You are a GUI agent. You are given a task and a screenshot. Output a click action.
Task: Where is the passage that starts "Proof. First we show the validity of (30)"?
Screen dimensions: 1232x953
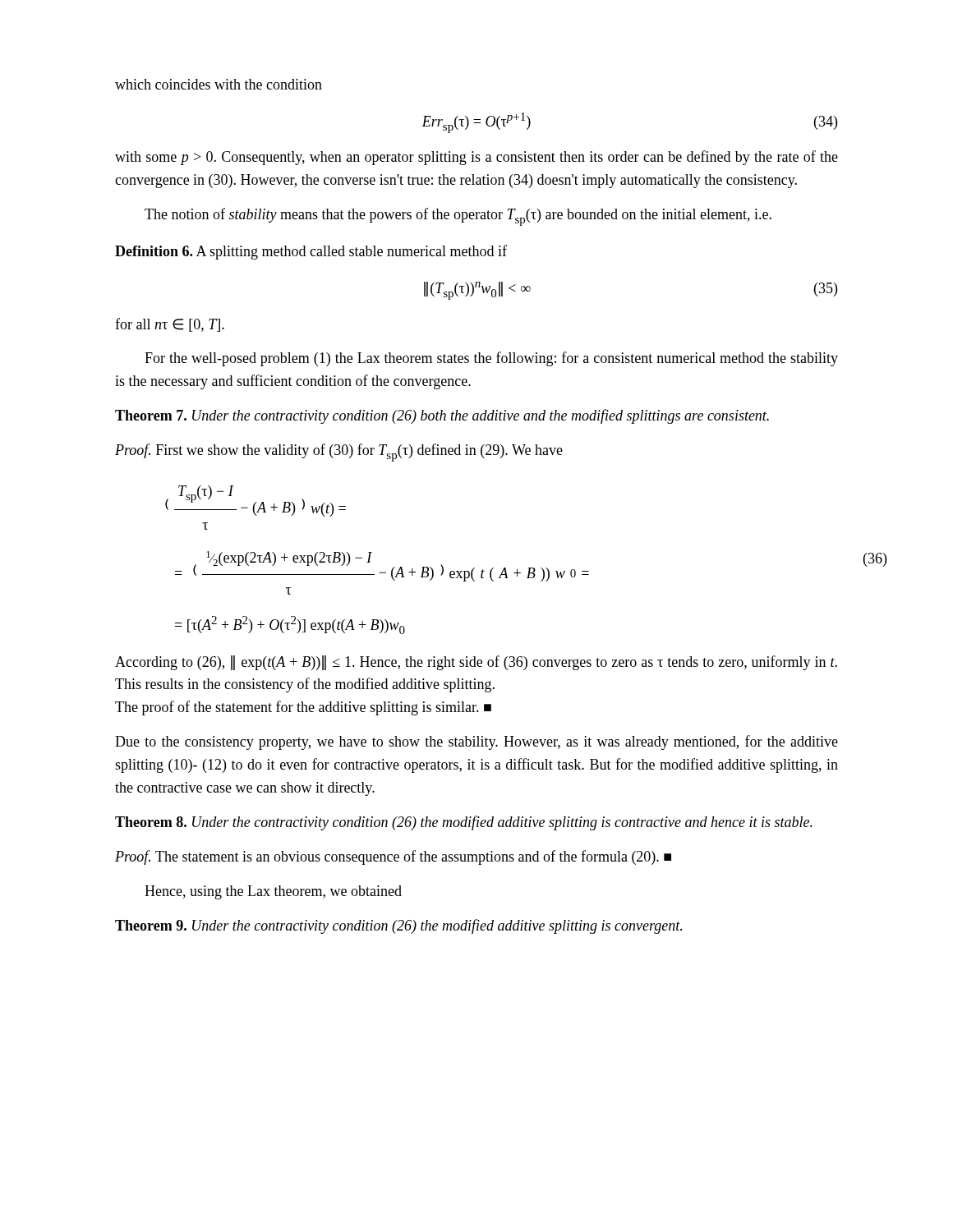pos(339,452)
